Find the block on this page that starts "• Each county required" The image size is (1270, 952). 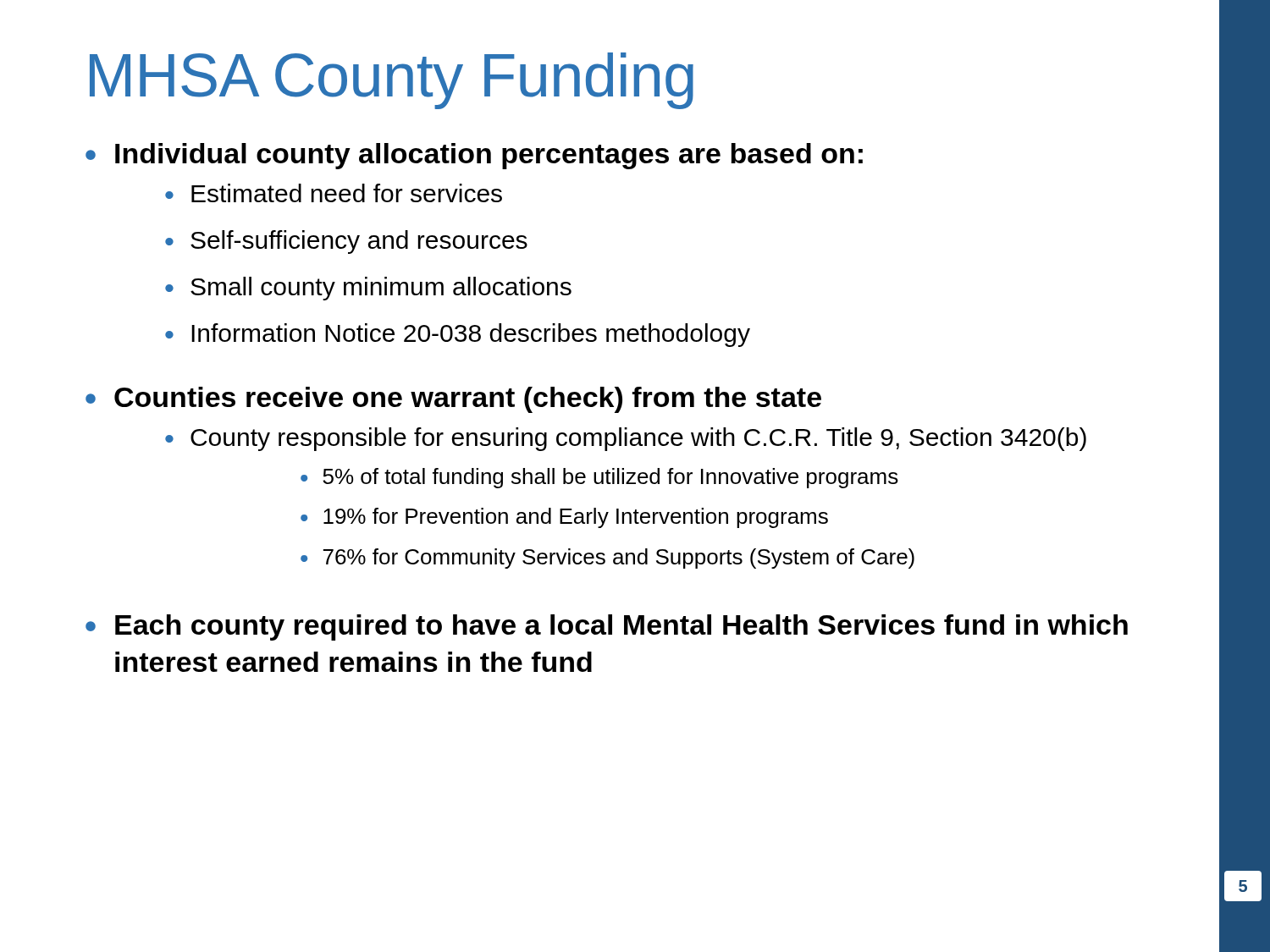click(x=627, y=643)
